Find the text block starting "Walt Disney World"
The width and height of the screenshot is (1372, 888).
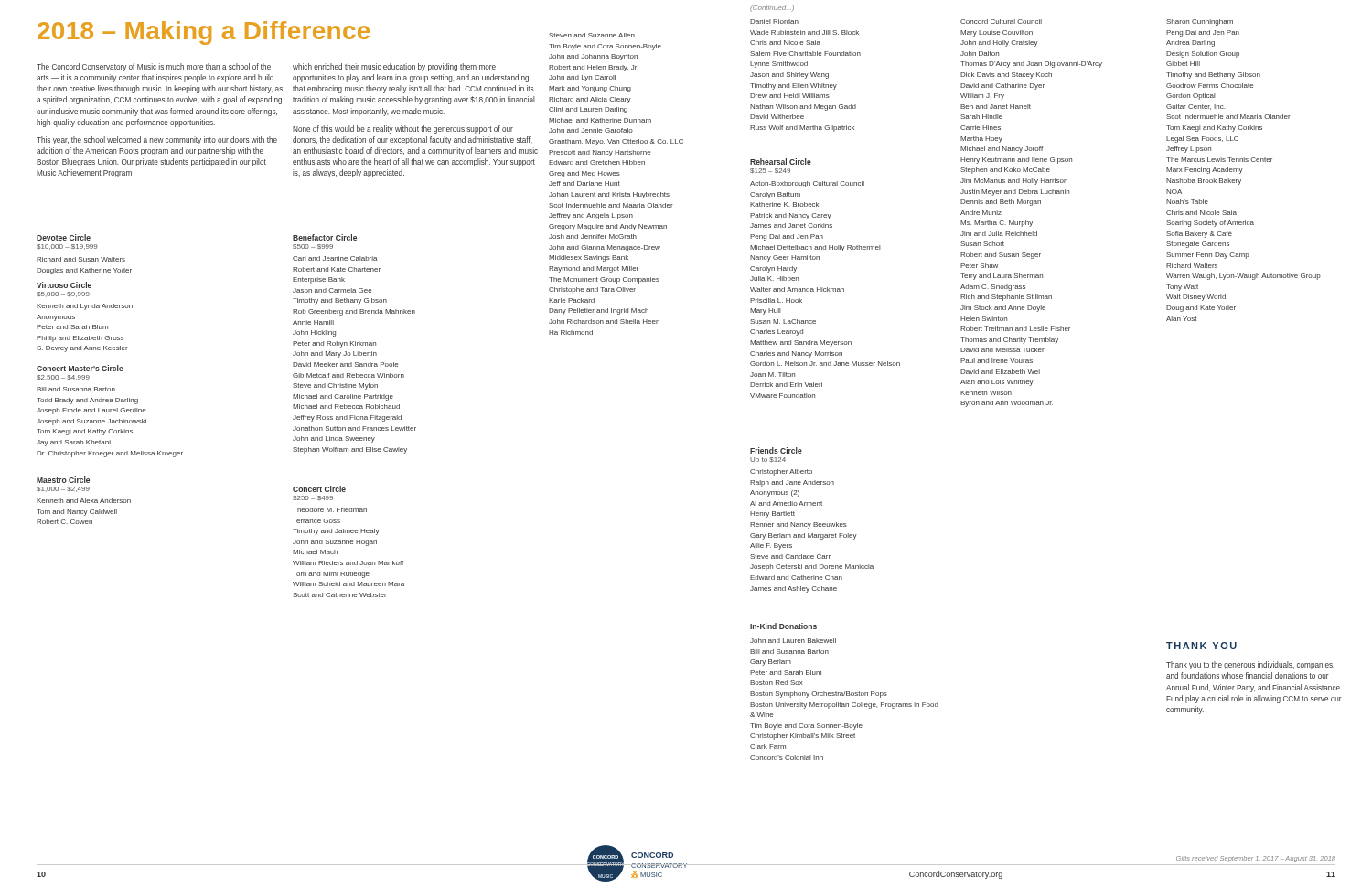click(x=1196, y=297)
